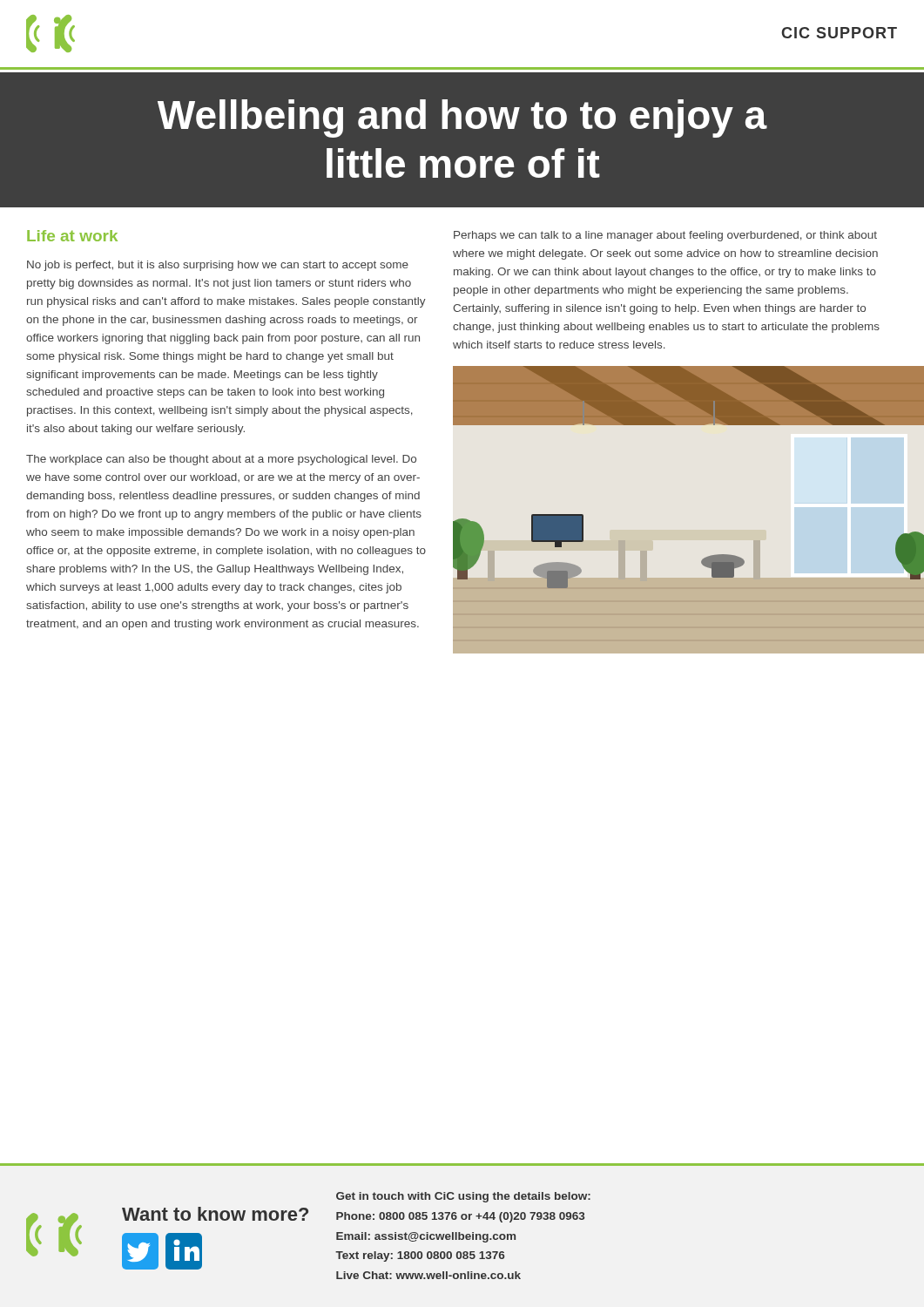Locate the text starting "Life at work"
The height and width of the screenshot is (1307, 924).
point(72,236)
